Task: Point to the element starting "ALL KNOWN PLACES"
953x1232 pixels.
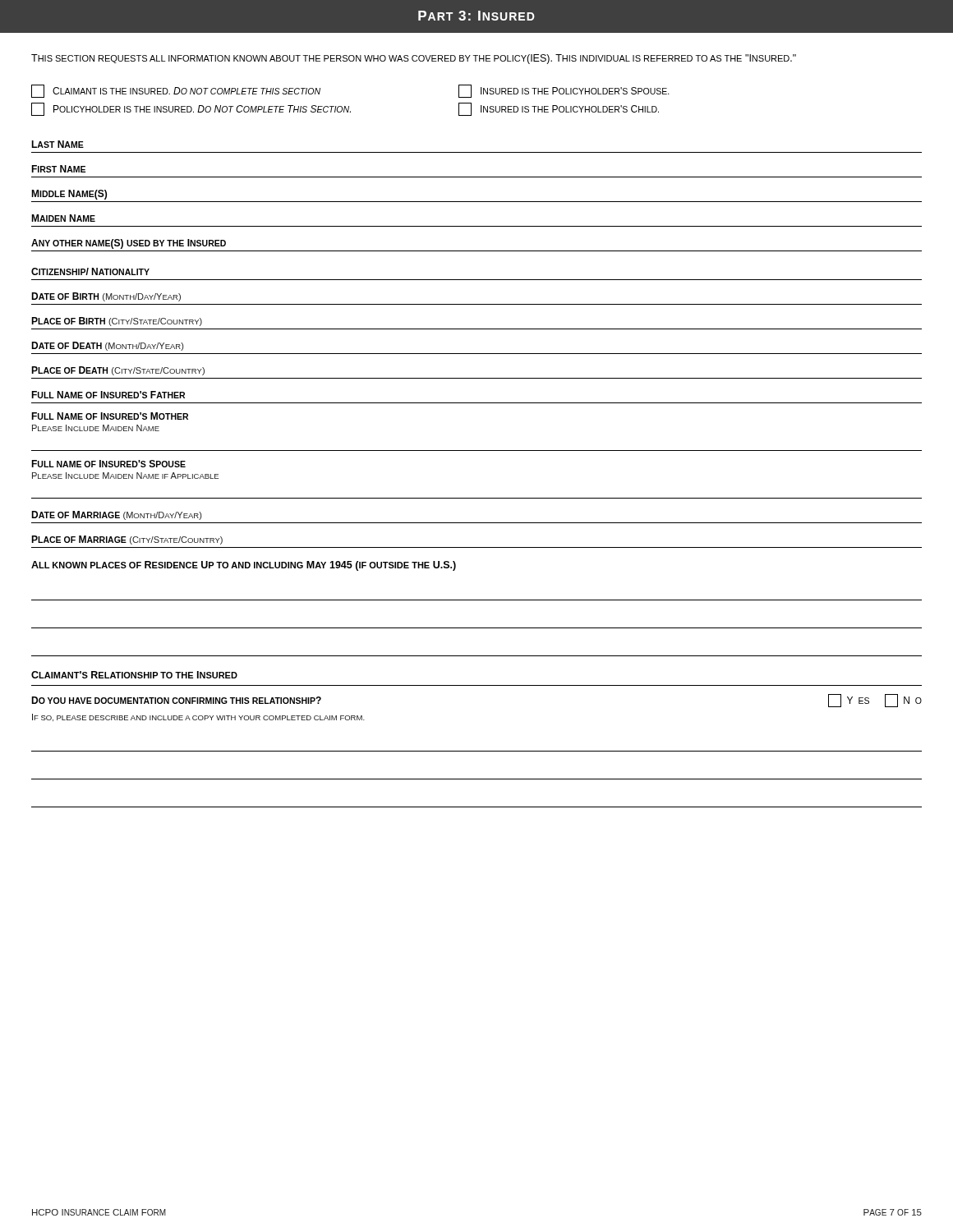Action: pyautogui.click(x=244, y=565)
